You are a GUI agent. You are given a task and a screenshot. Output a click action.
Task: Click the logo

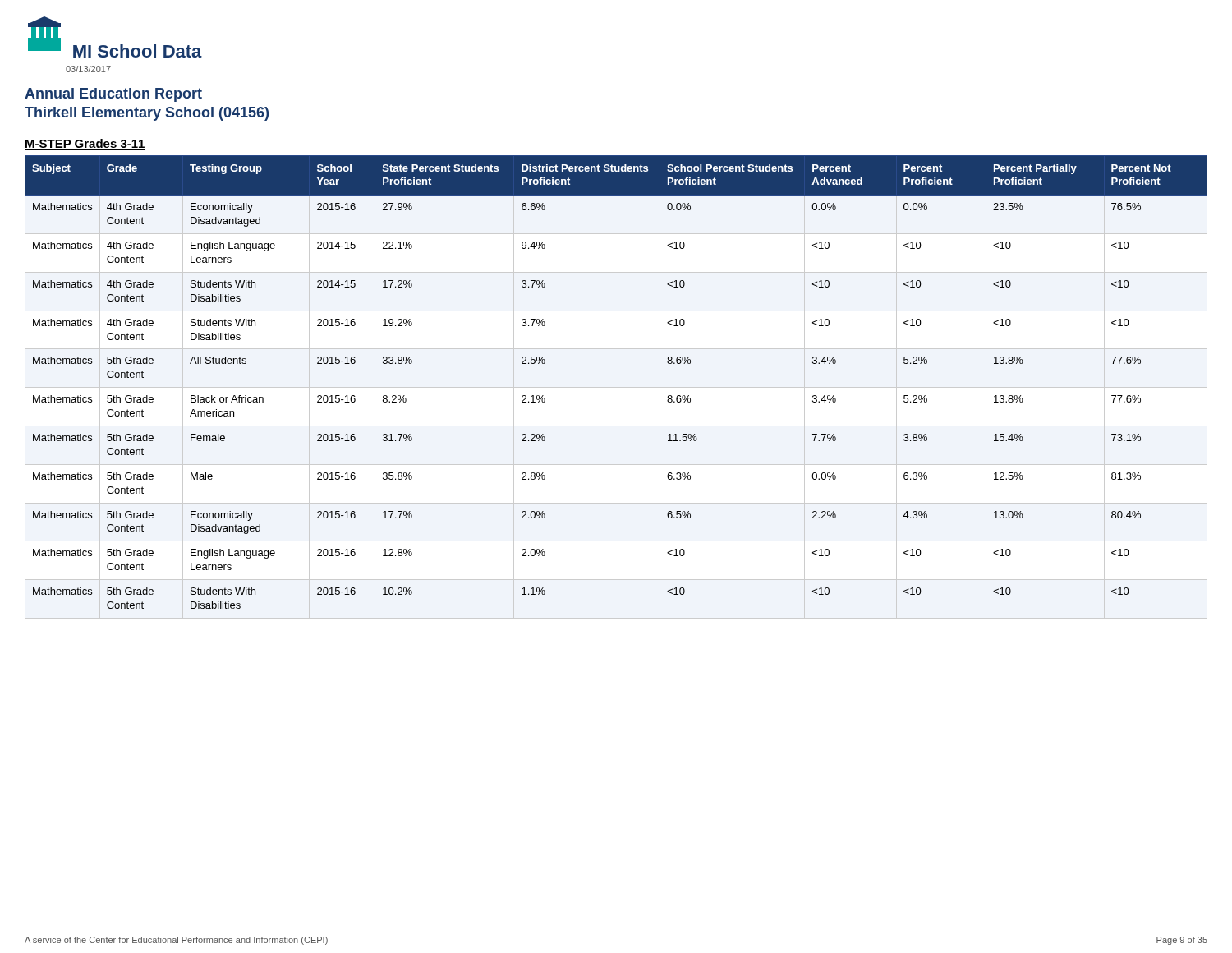[113, 38]
